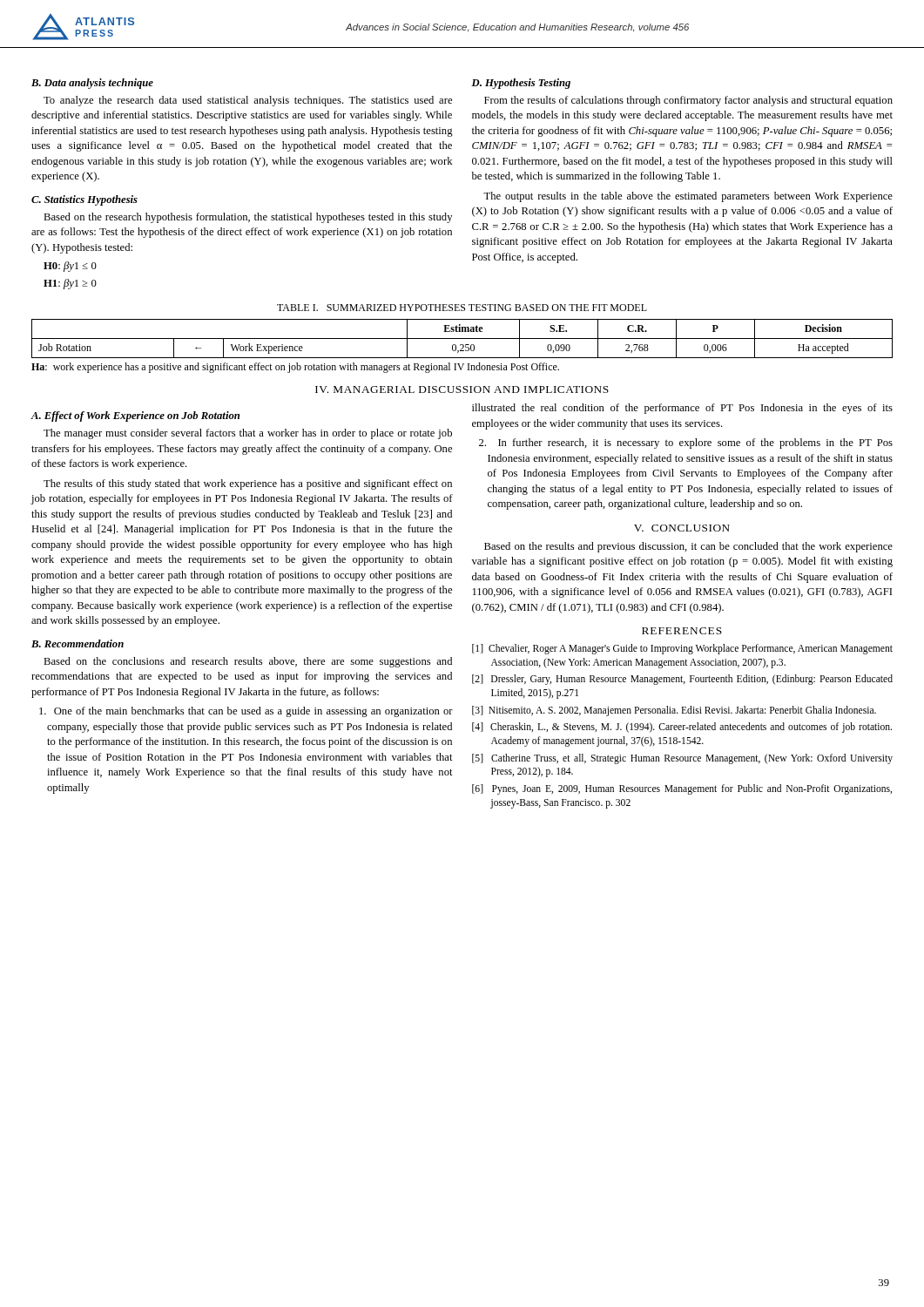Select the footnote containing "Ha: work experience has"

[296, 367]
